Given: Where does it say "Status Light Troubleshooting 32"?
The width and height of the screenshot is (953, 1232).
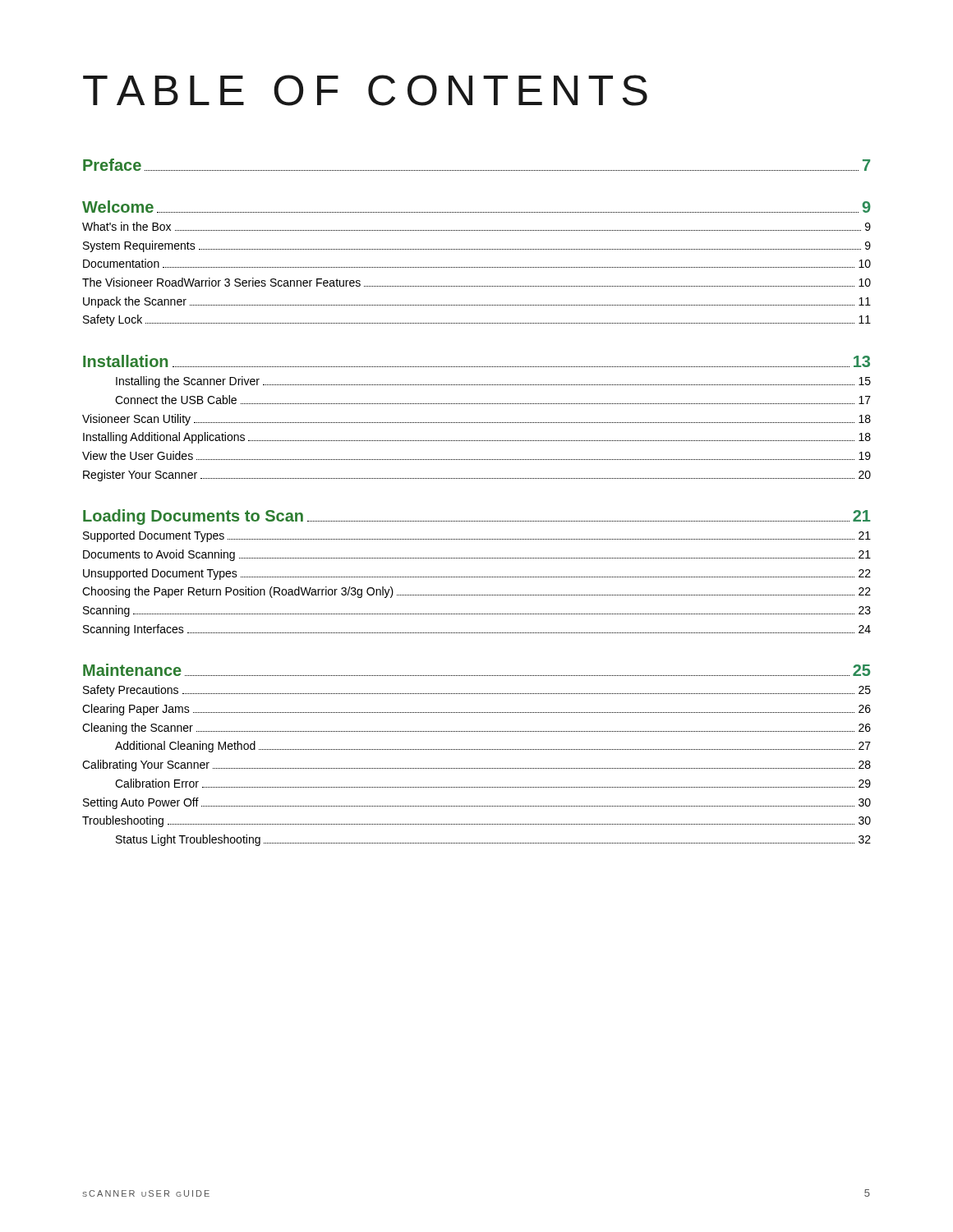Looking at the screenshot, I should 493,840.
